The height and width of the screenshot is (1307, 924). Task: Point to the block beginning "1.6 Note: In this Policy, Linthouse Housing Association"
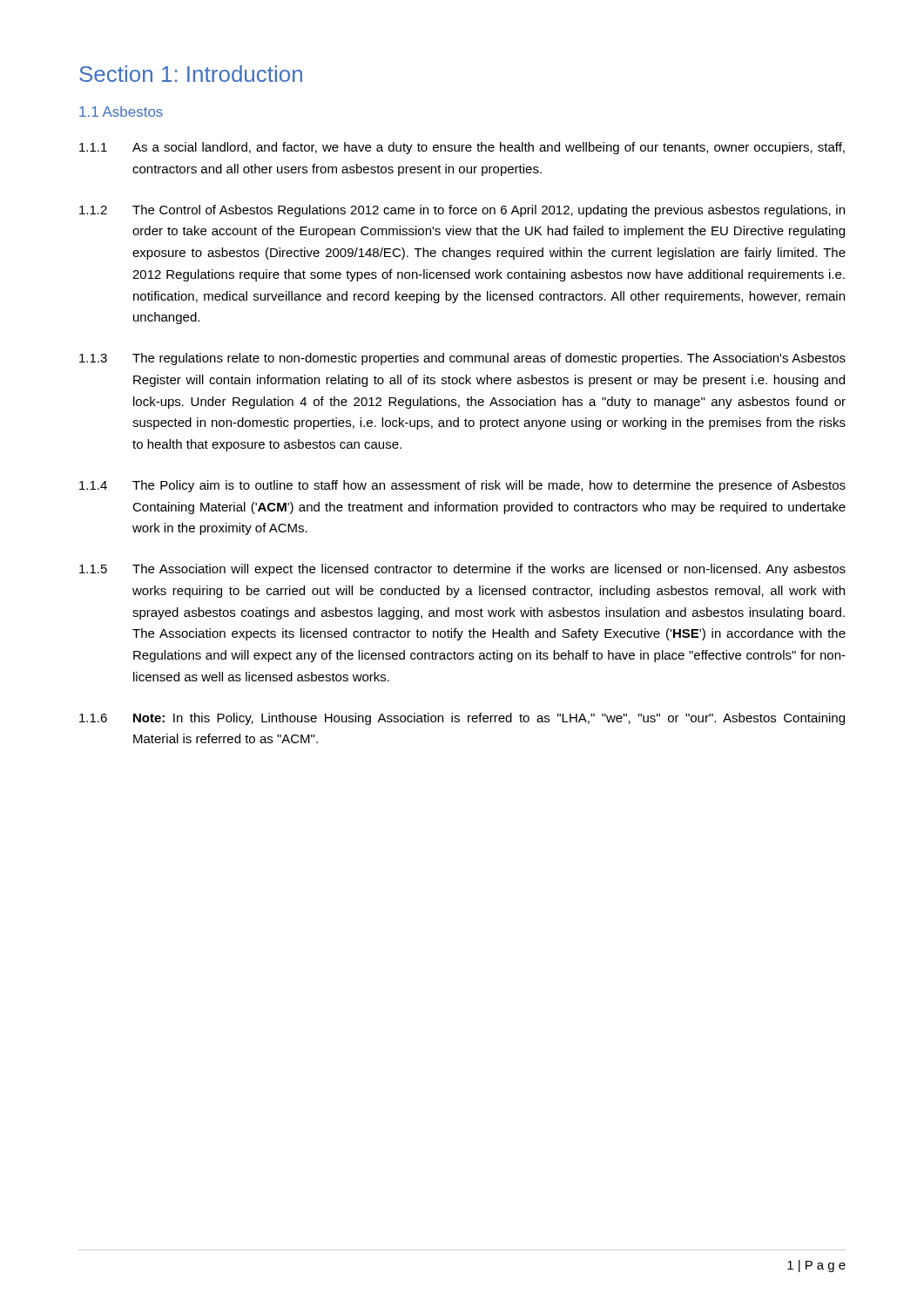coord(462,729)
